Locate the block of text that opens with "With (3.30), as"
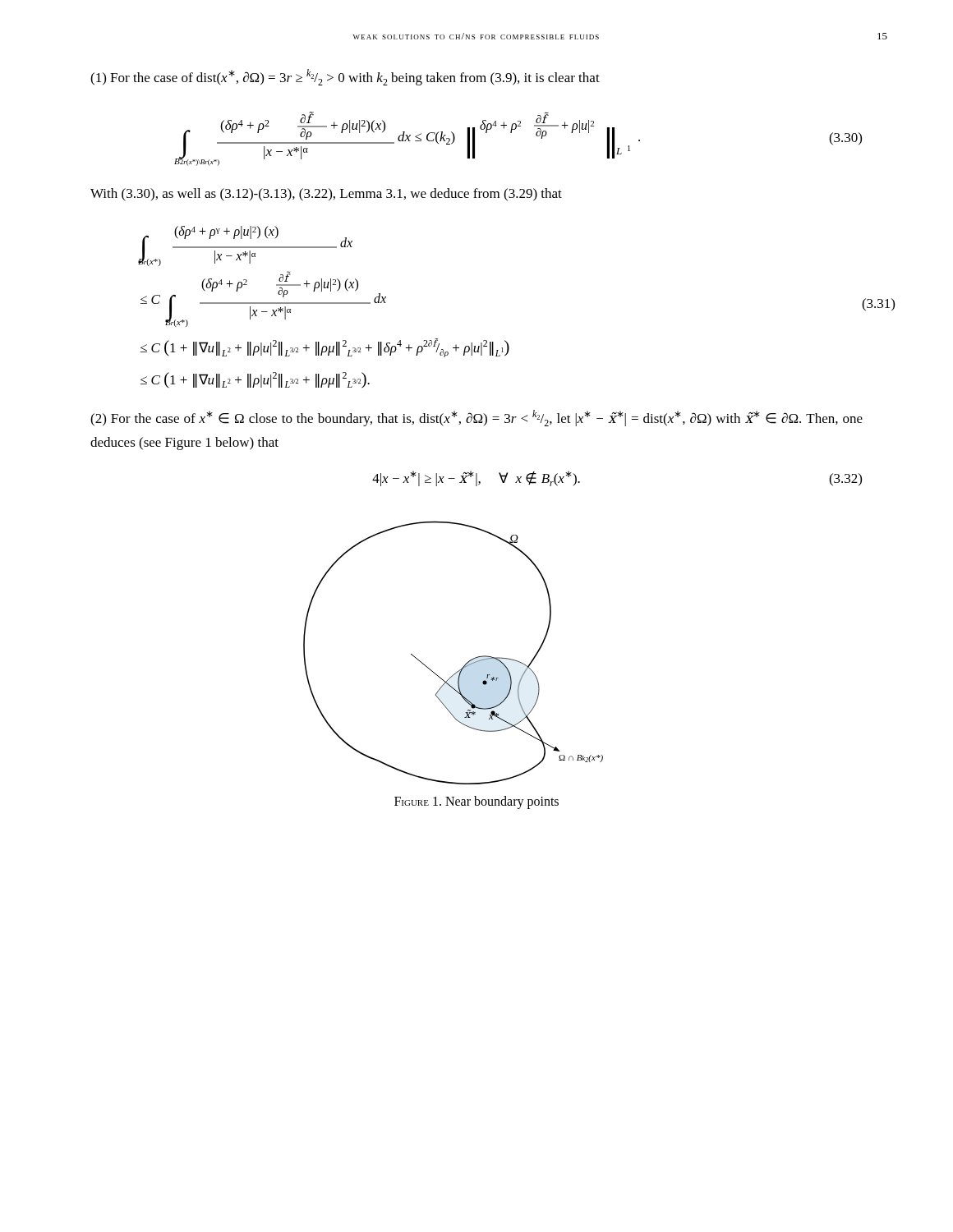 [x=326, y=193]
